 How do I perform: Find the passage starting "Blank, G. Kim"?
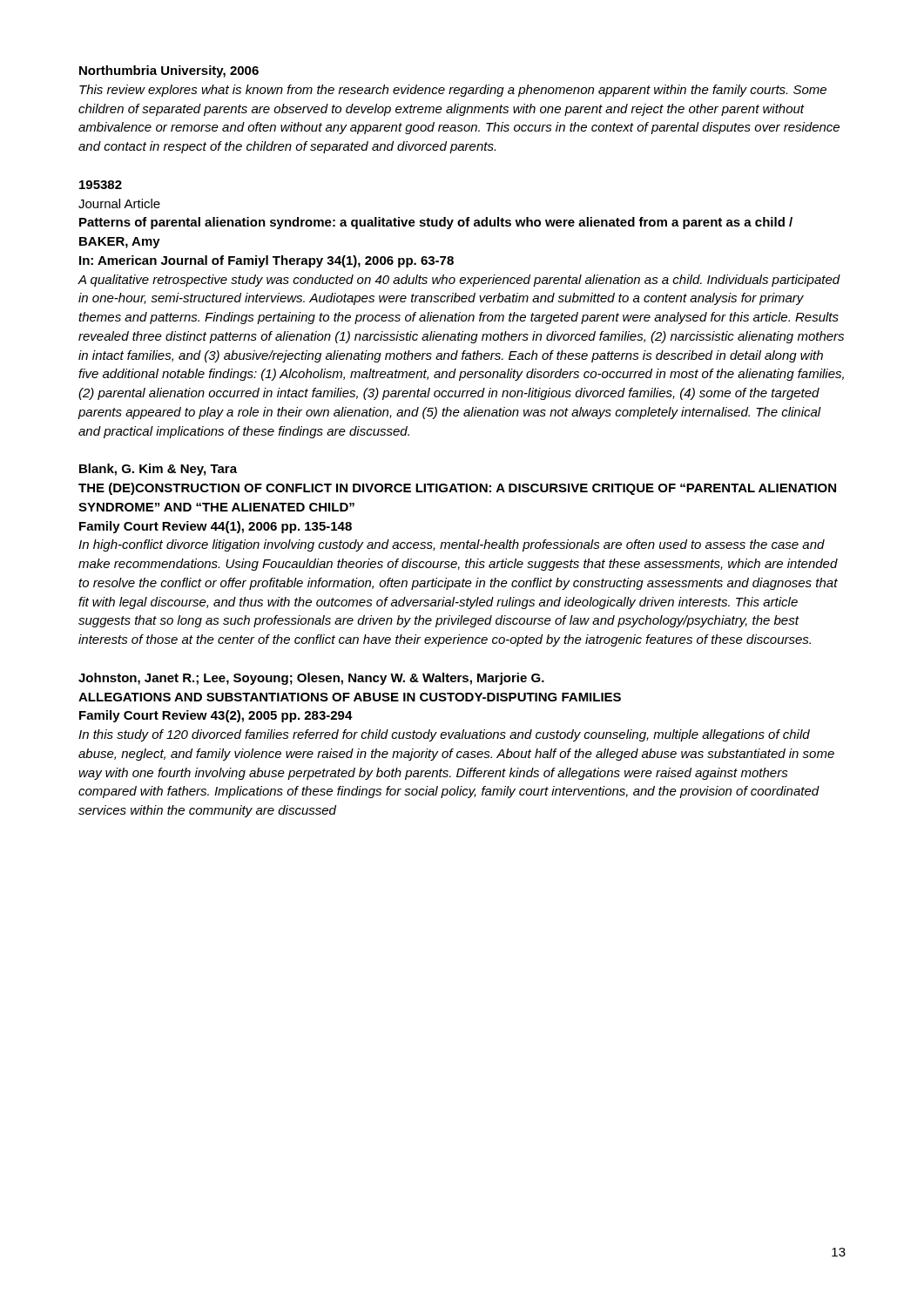click(462, 554)
